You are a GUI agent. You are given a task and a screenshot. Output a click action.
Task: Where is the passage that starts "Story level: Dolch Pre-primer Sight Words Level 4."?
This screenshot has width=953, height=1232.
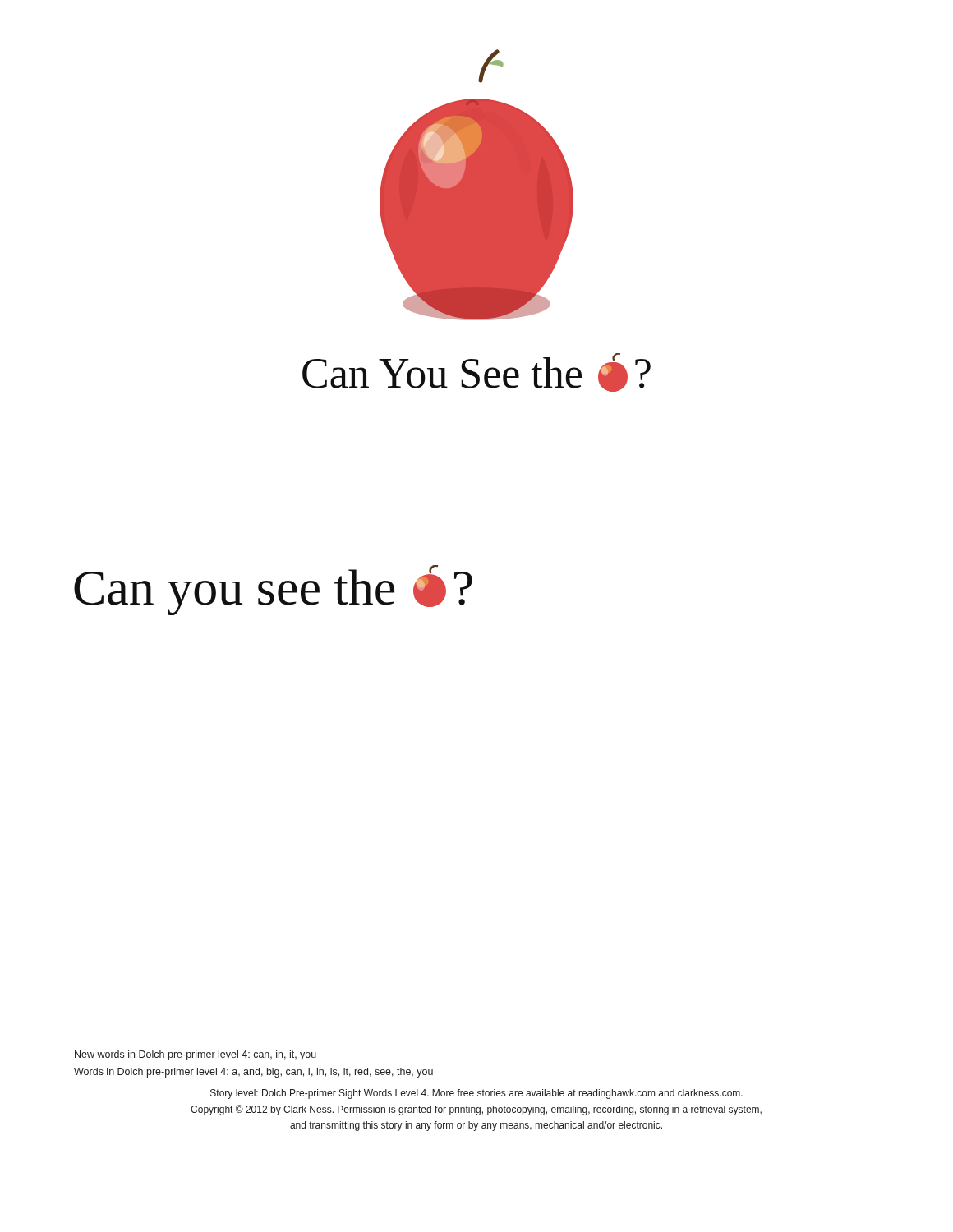[x=476, y=1109]
